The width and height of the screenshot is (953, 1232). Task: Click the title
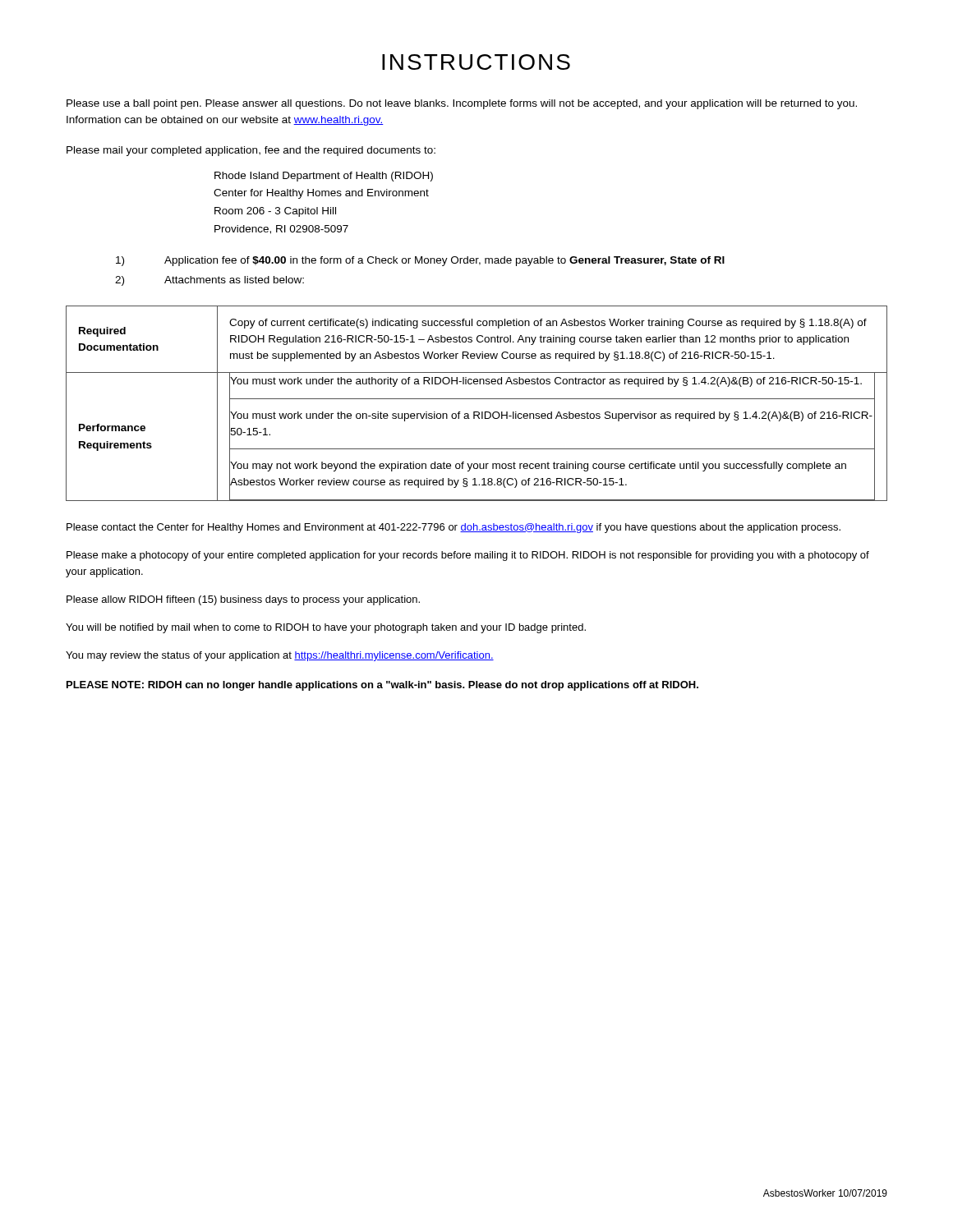(476, 62)
